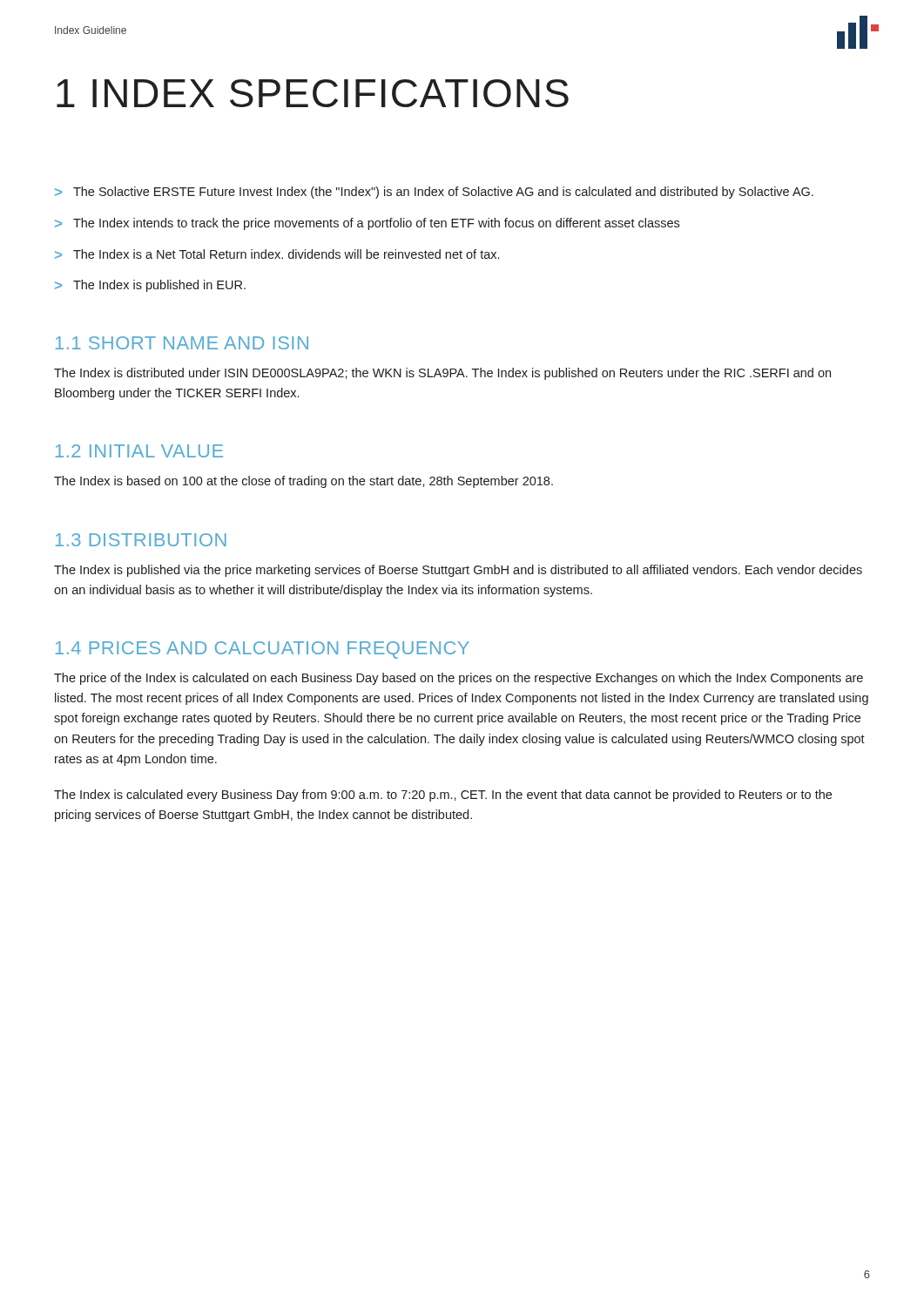Screen dimensions: 1307x924
Task: Locate the element starting "1 INDEX SPECIFICATIONS"
Action: [462, 93]
